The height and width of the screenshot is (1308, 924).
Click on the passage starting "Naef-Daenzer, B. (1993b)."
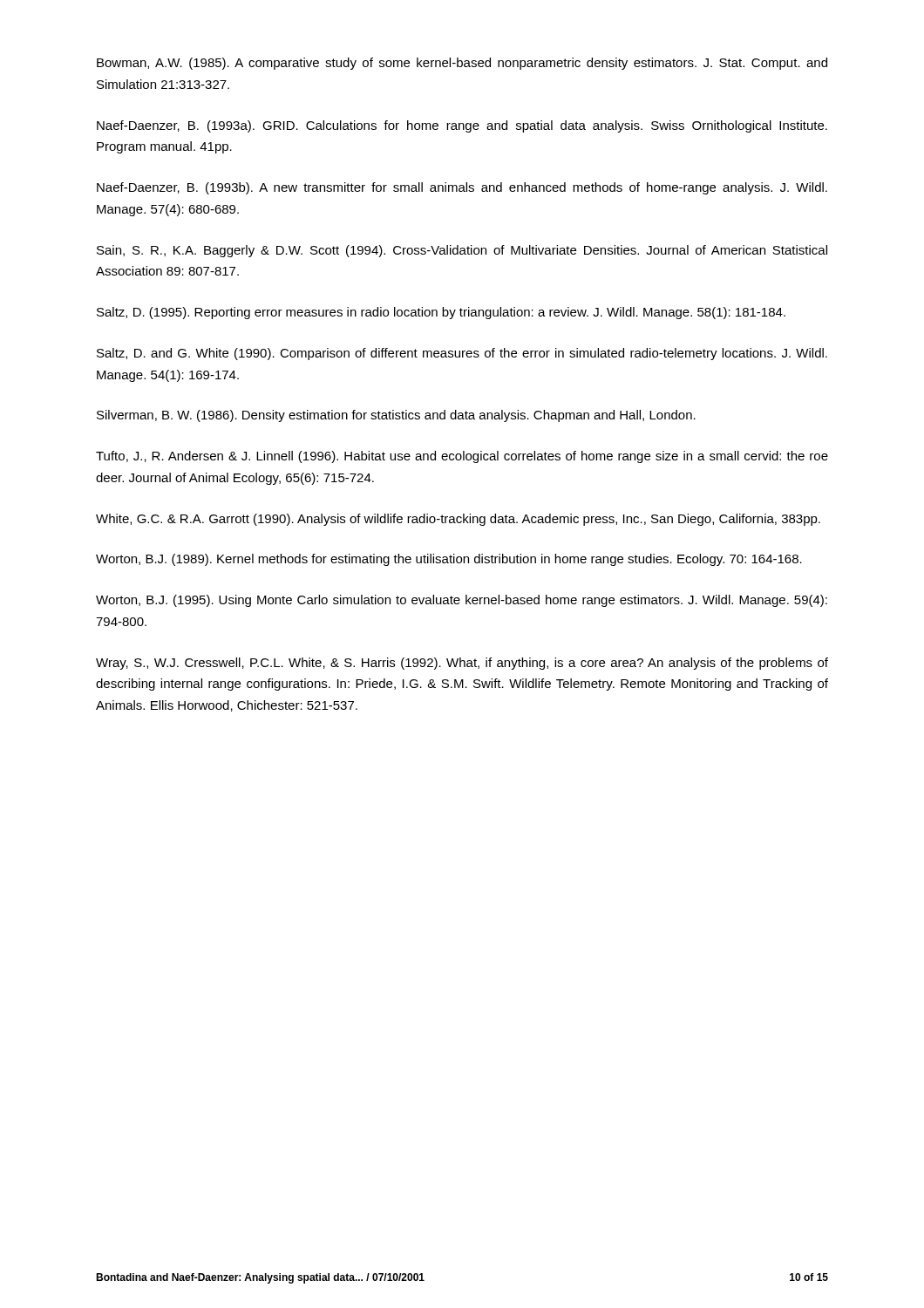click(x=462, y=198)
